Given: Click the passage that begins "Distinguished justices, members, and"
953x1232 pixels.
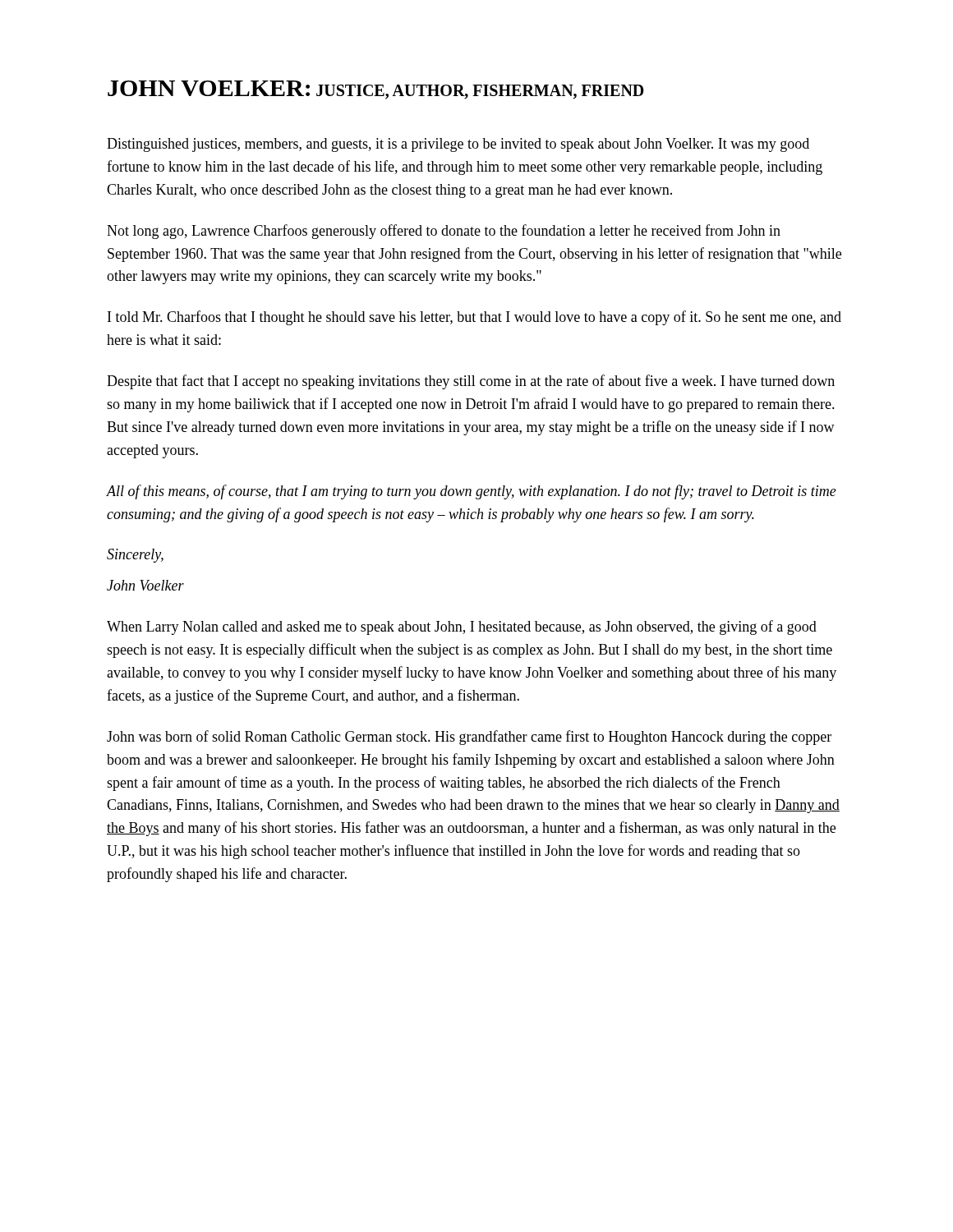Looking at the screenshot, I should (476, 167).
